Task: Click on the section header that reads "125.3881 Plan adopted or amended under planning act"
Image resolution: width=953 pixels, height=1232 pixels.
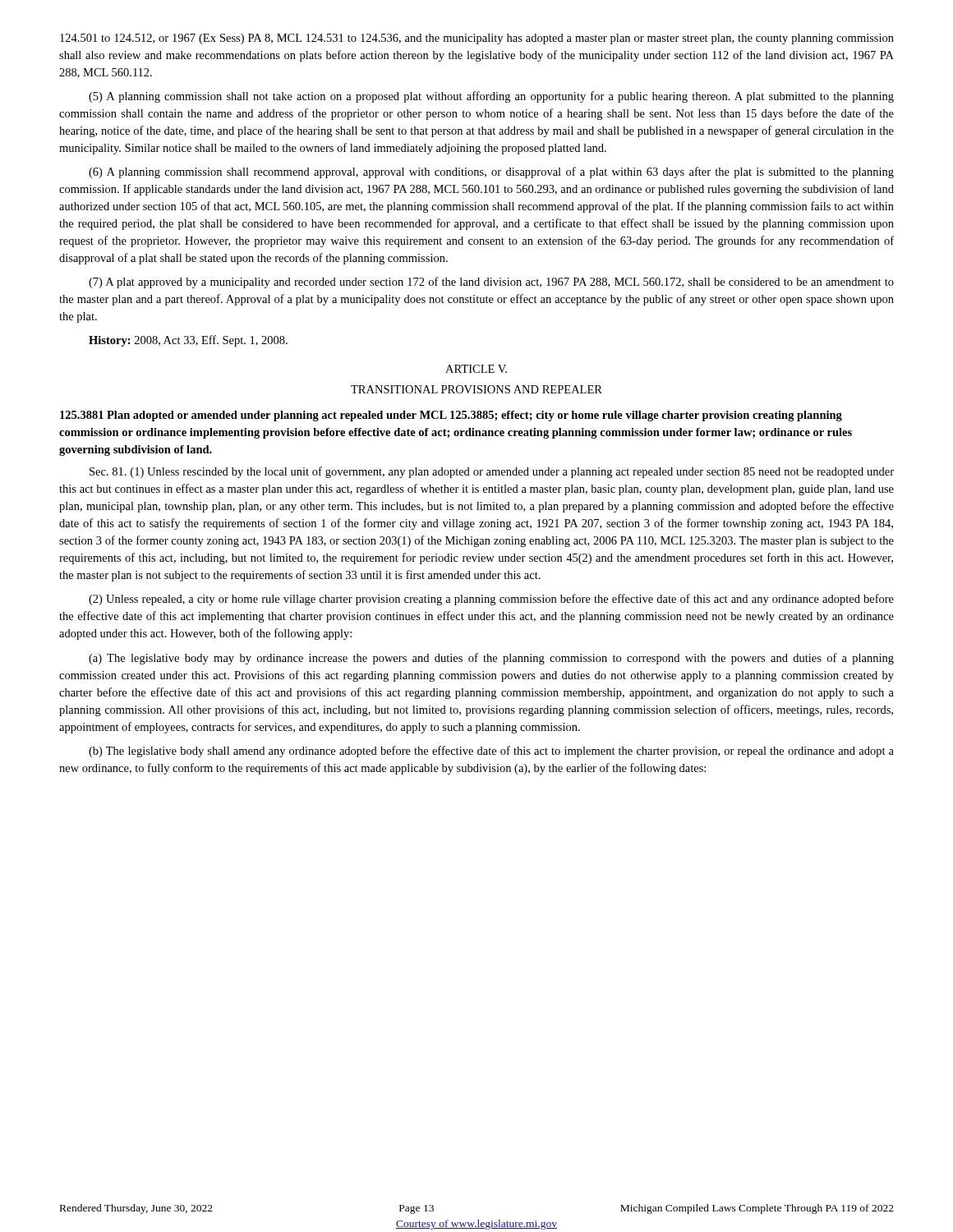Action: [456, 432]
